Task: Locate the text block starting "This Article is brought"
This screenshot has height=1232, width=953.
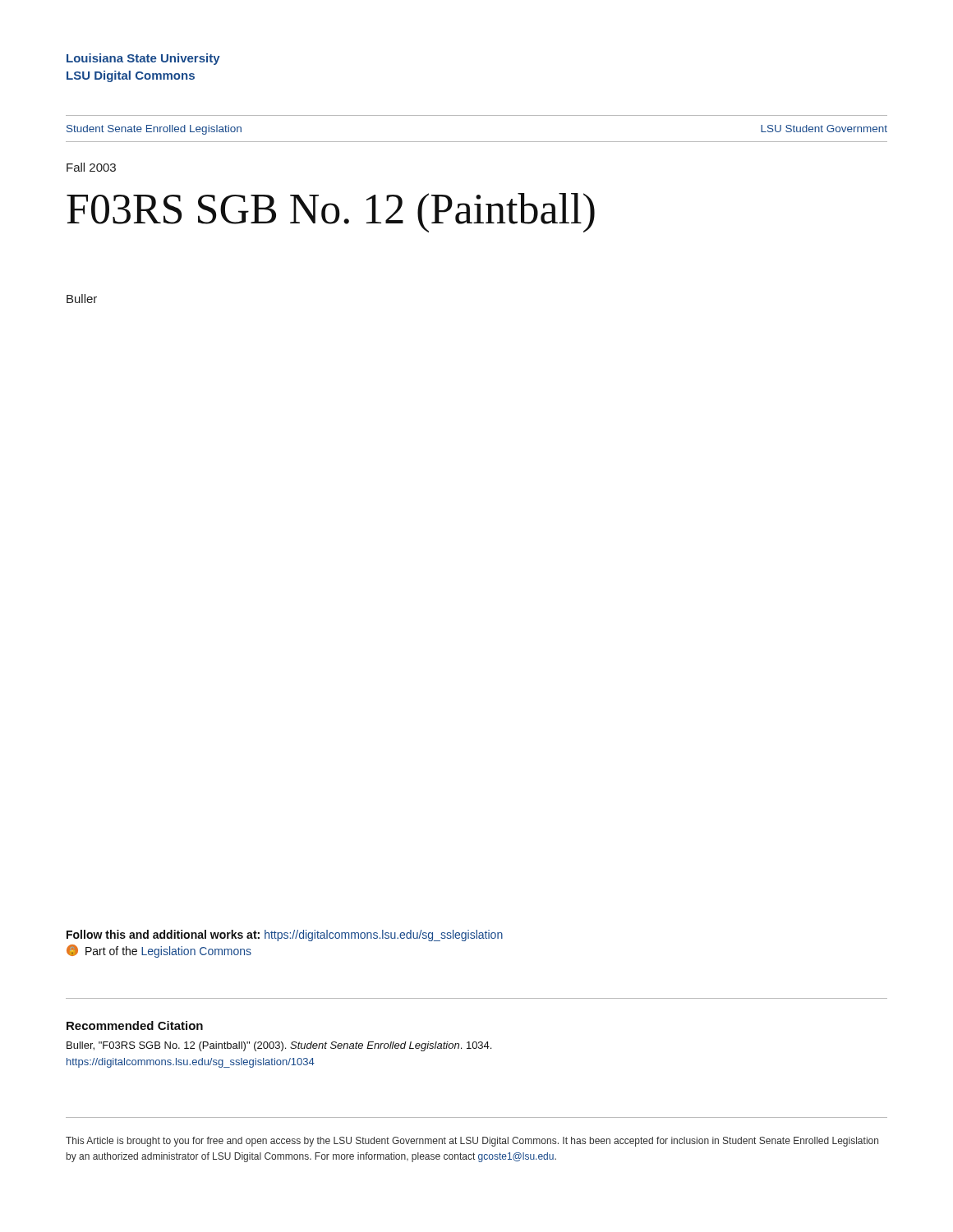Action: point(472,1149)
